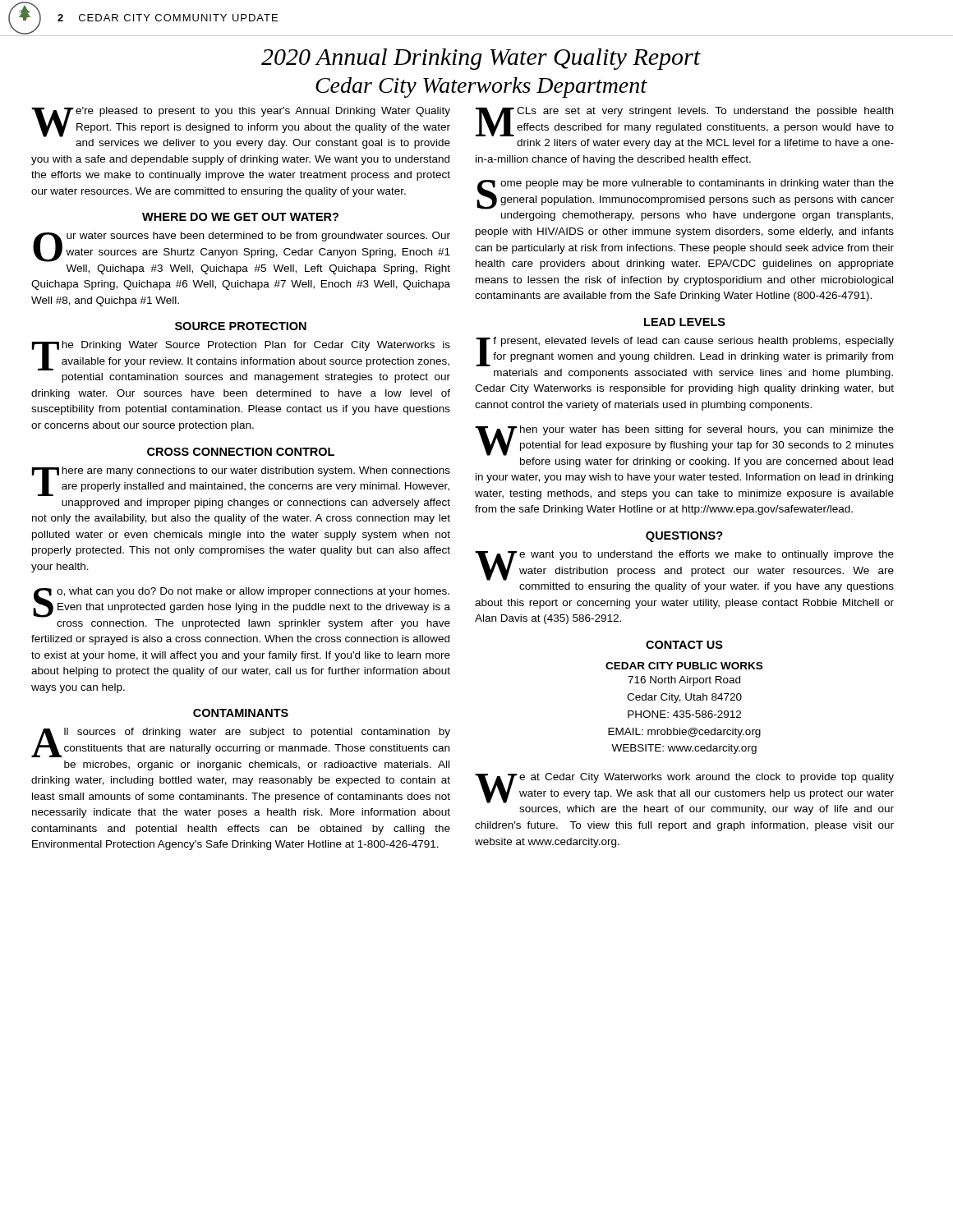Image resolution: width=953 pixels, height=1232 pixels.
Task: Point to the block beginning "MCLs are set at very stringent levels. To"
Action: pos(684,134)
